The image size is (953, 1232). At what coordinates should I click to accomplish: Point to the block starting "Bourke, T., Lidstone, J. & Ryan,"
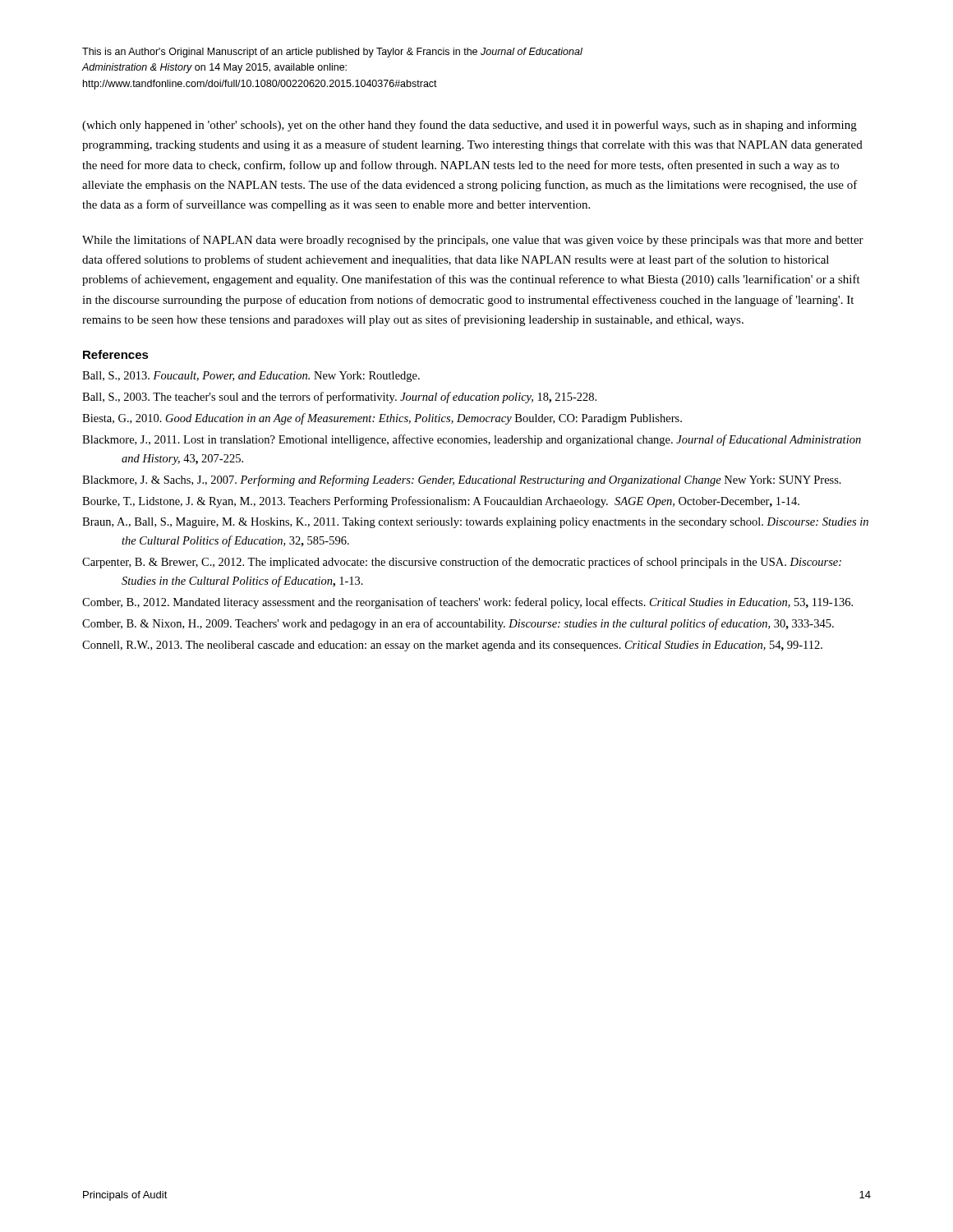(441, 501)
